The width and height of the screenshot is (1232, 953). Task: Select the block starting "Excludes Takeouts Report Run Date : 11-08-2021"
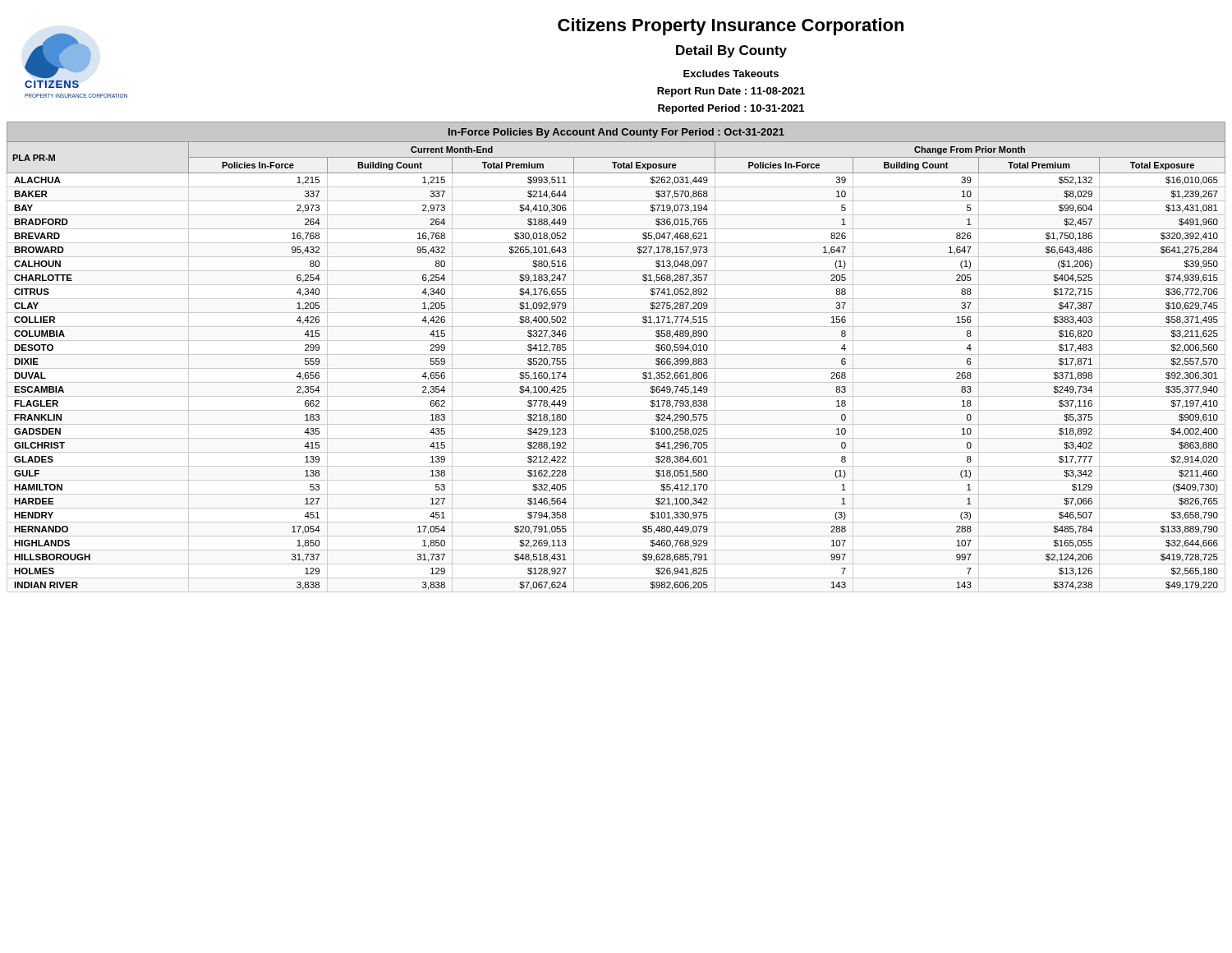click(731, 91)
